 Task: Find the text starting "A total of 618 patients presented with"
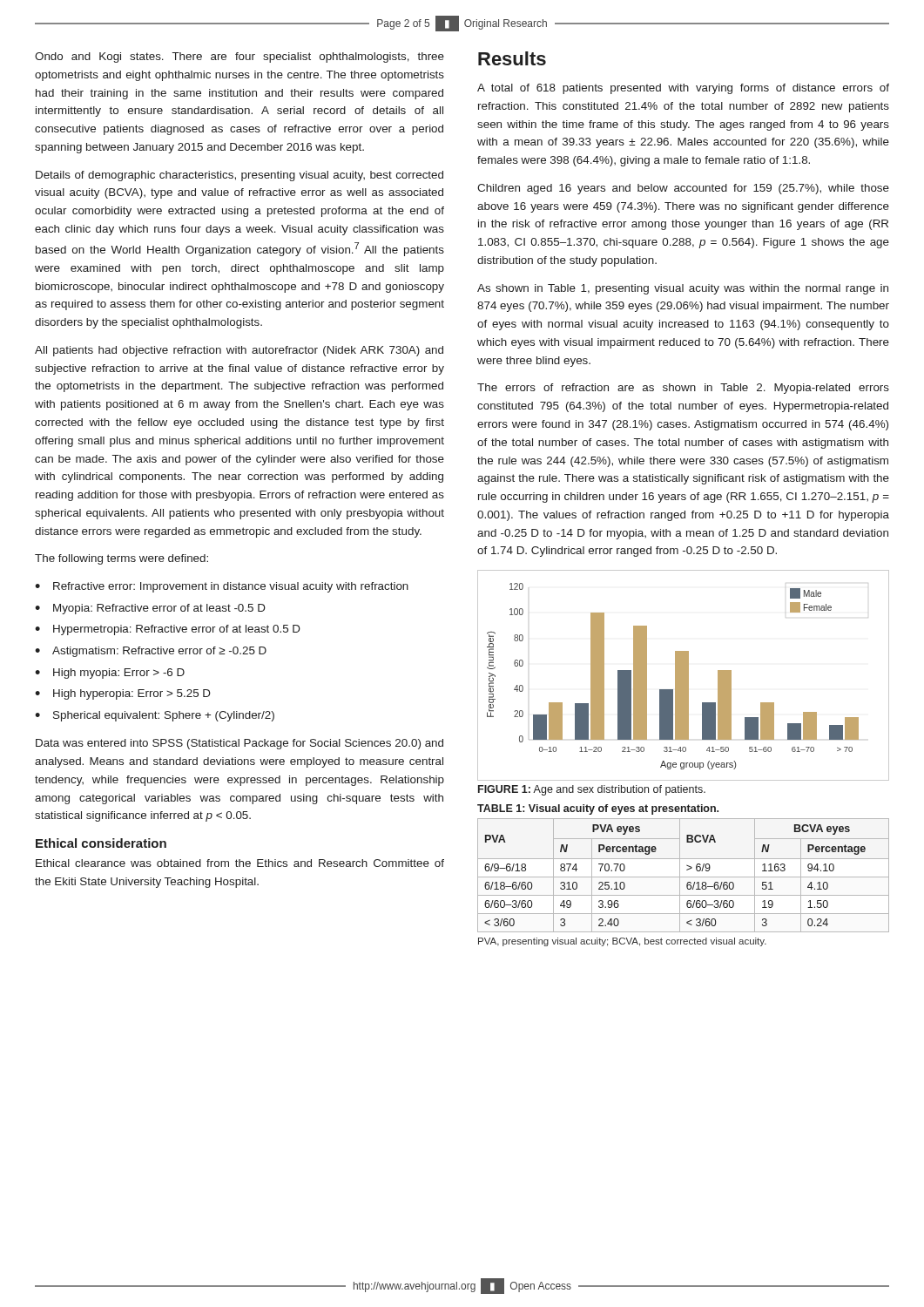pyautogui.click(x=683, y=125)
